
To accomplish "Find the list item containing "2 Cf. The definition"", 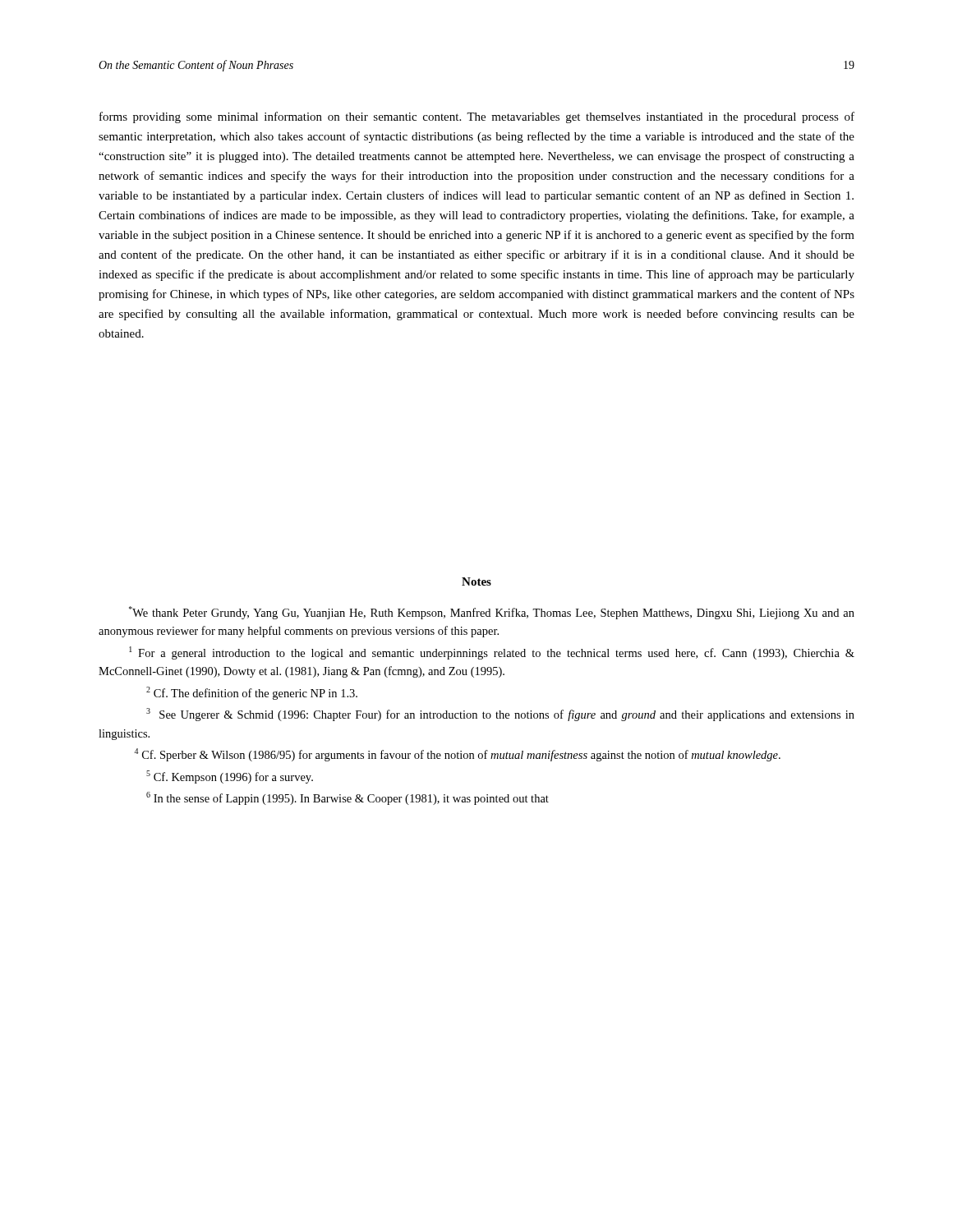I will (x=252, y=693).
